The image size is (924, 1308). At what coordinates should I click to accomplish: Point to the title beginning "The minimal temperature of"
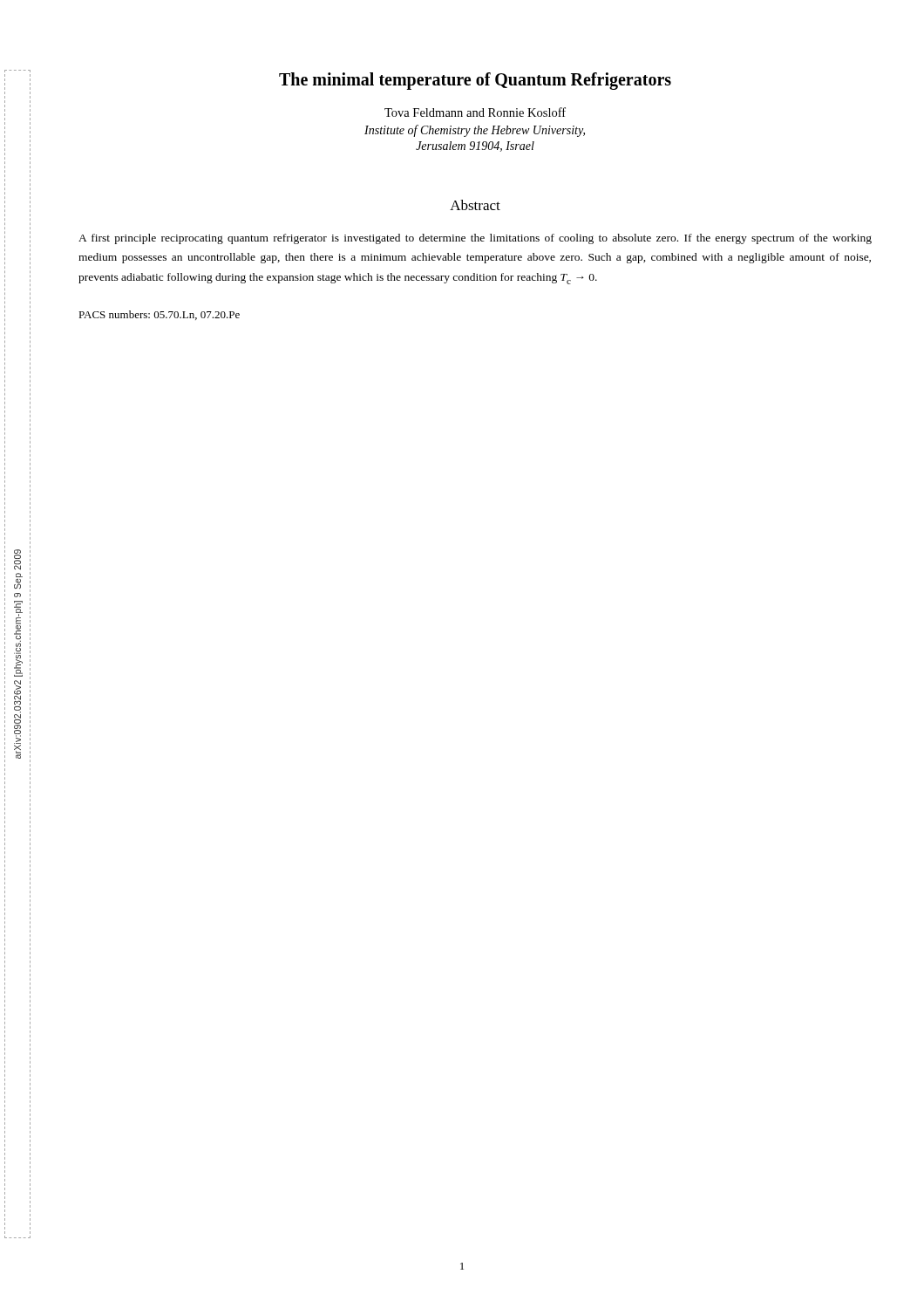coord(475,79)
